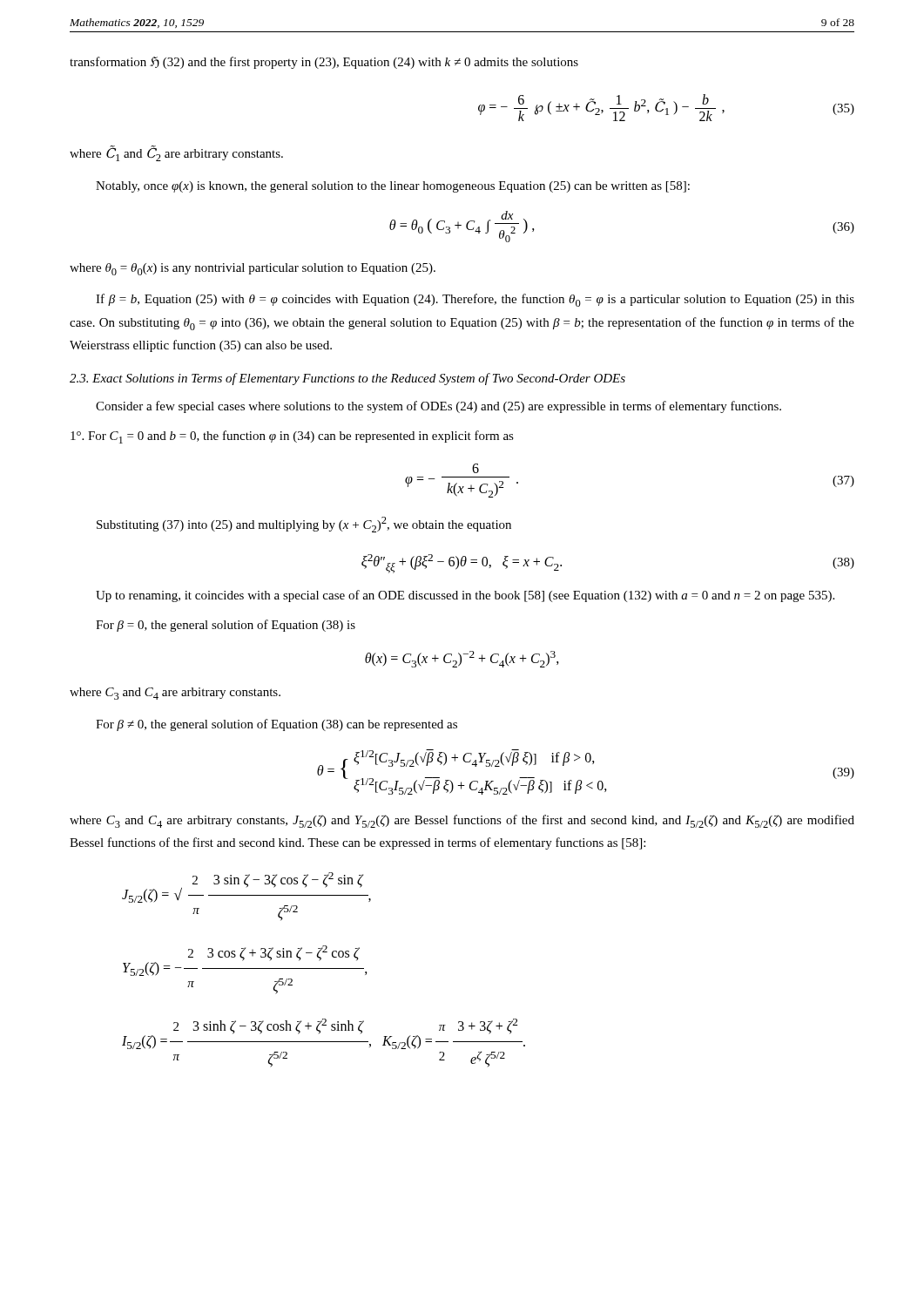Locate the text block with the text "where θ0 ="

pyautogui.click(x=462, y=307)
